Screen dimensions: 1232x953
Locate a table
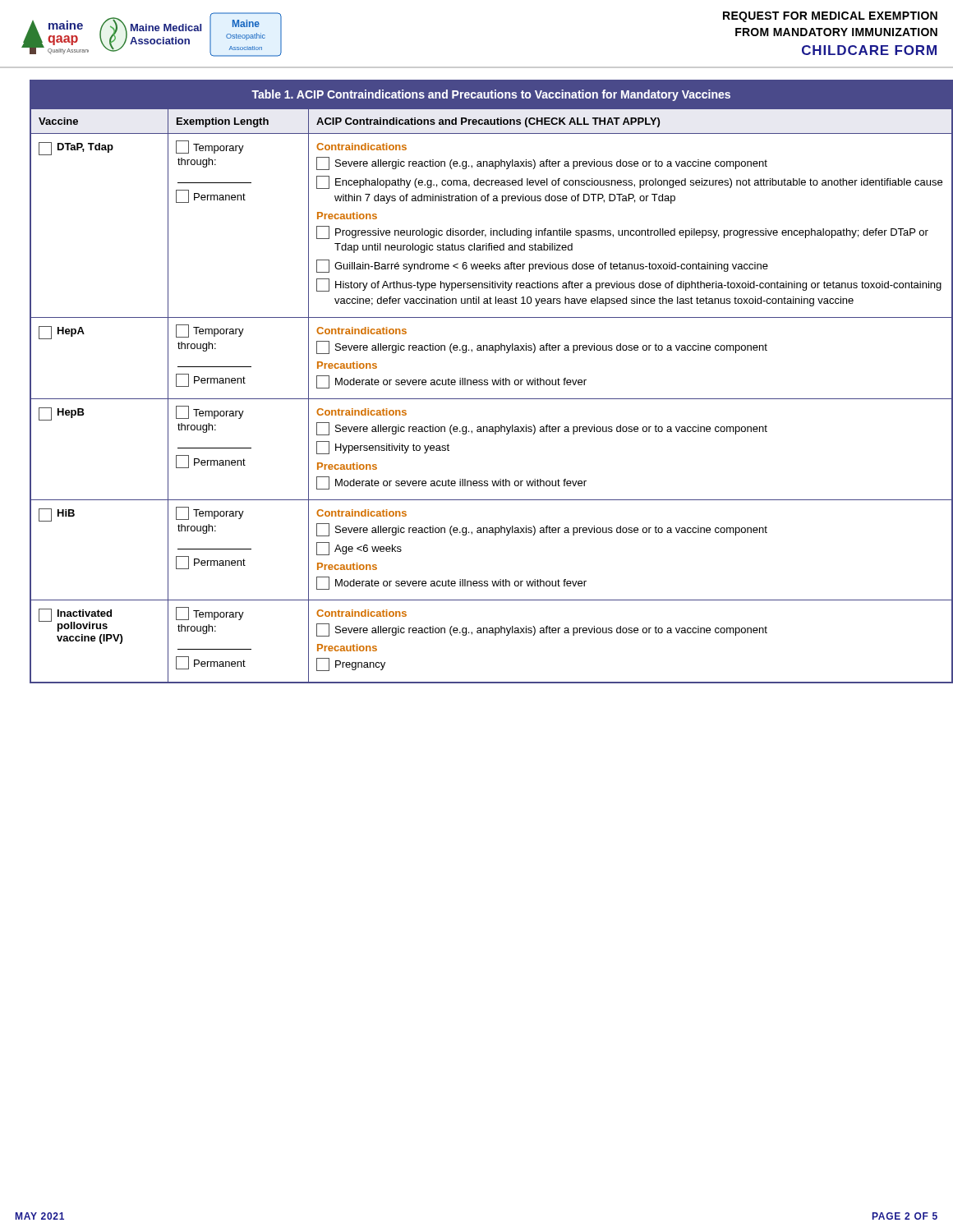point(476,381)
